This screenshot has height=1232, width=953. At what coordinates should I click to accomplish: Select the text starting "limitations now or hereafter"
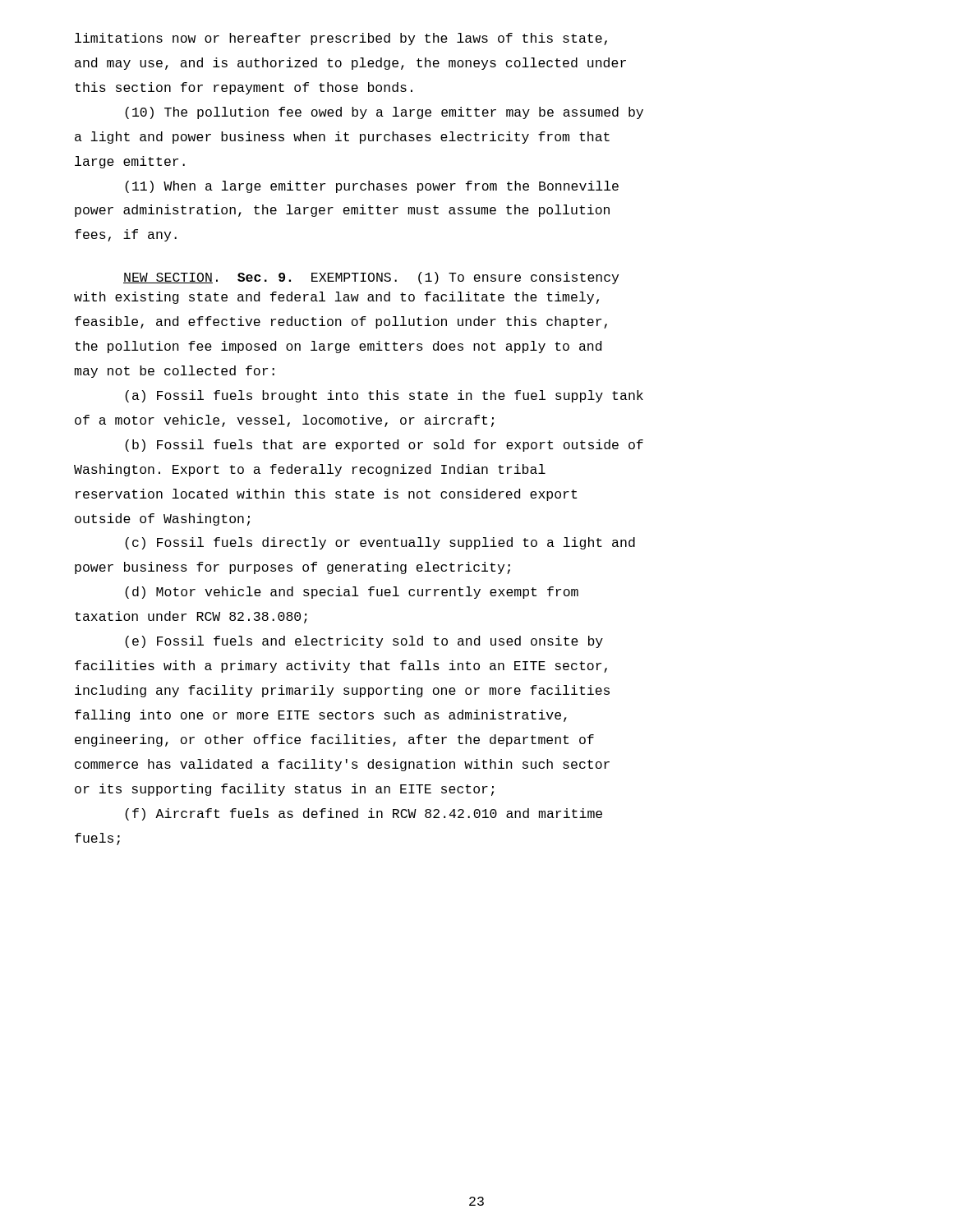coord(476,64)
